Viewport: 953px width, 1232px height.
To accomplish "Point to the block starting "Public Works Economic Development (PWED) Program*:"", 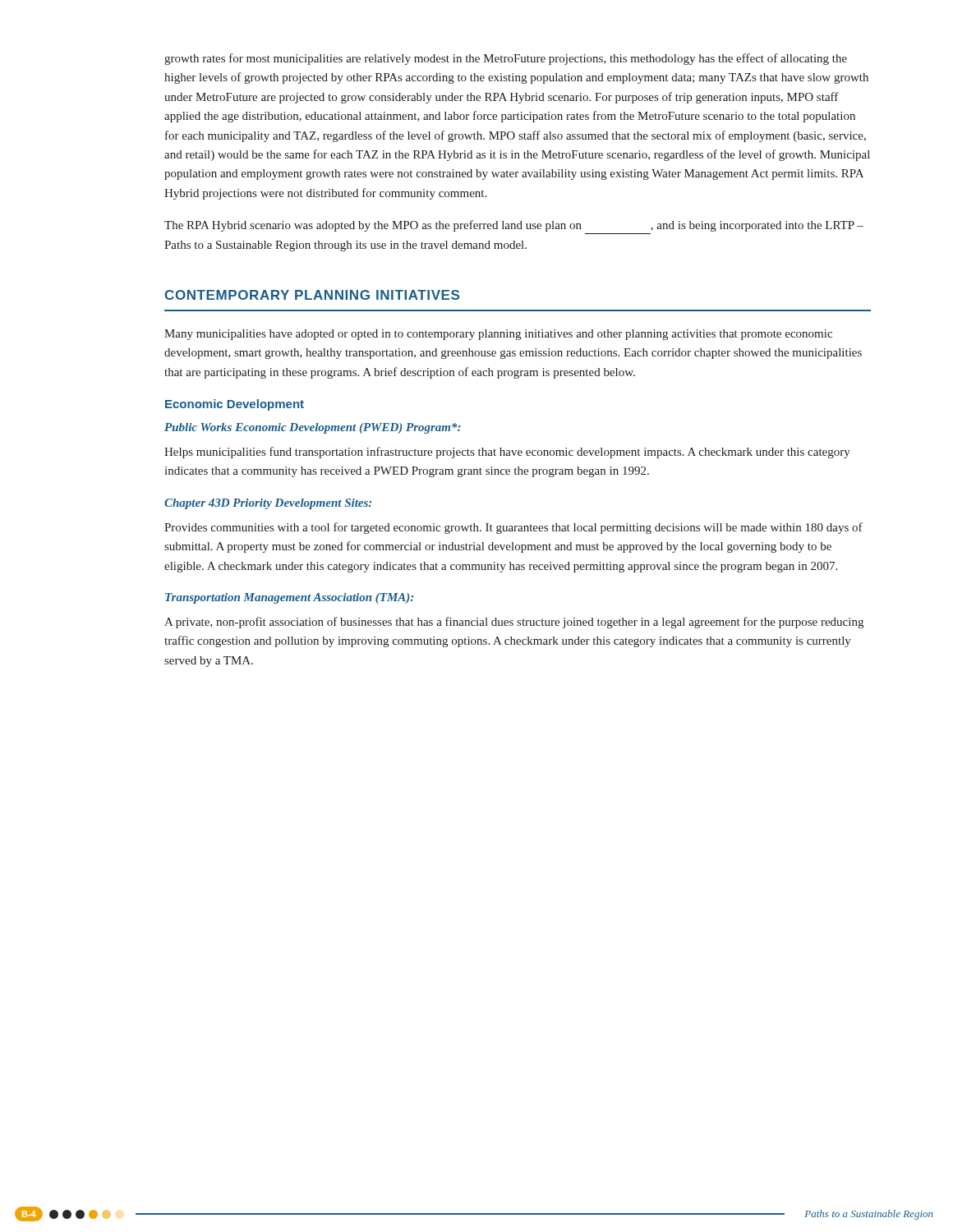I will [x=313, y=427].
